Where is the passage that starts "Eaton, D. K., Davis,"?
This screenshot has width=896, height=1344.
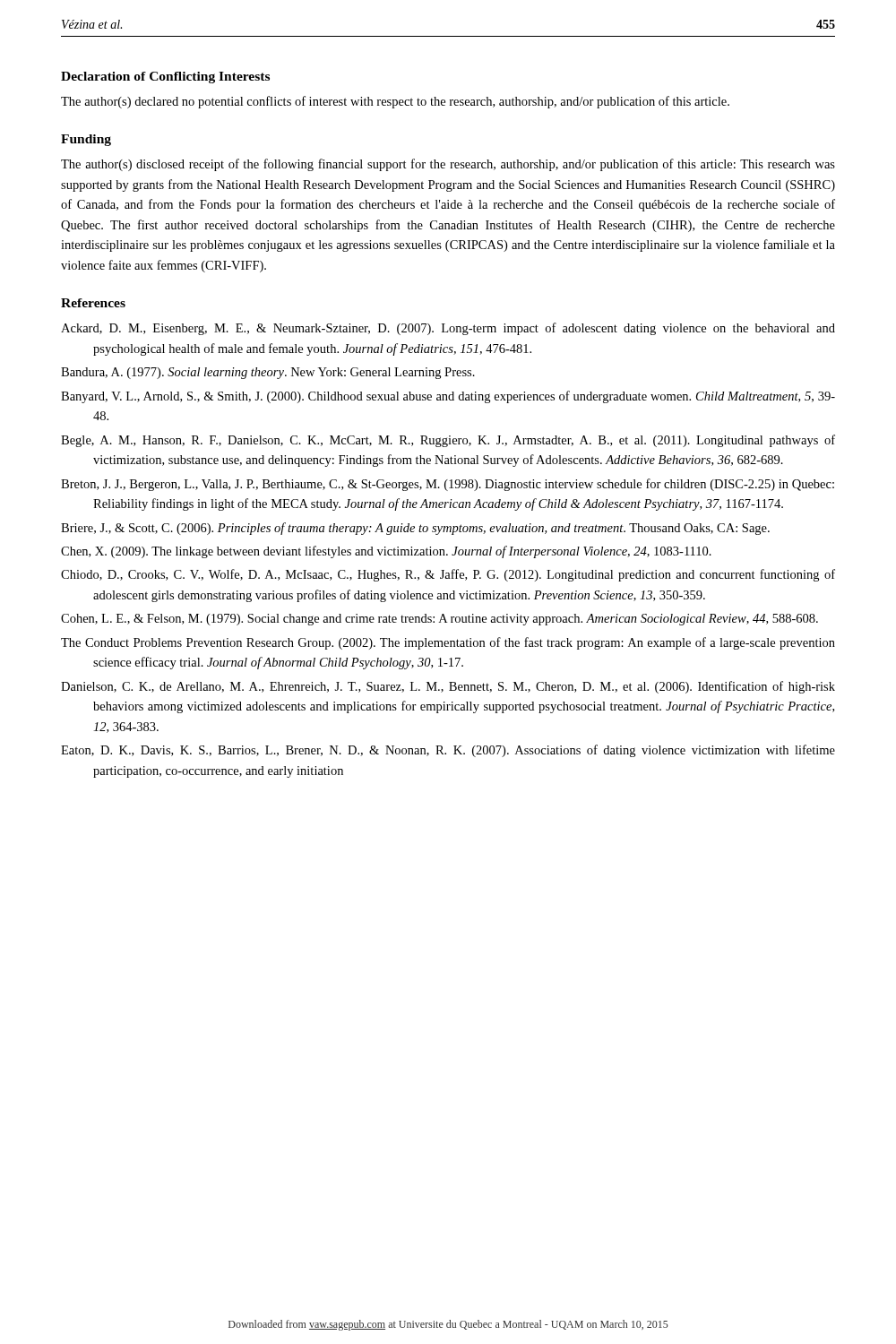(448, 760)
